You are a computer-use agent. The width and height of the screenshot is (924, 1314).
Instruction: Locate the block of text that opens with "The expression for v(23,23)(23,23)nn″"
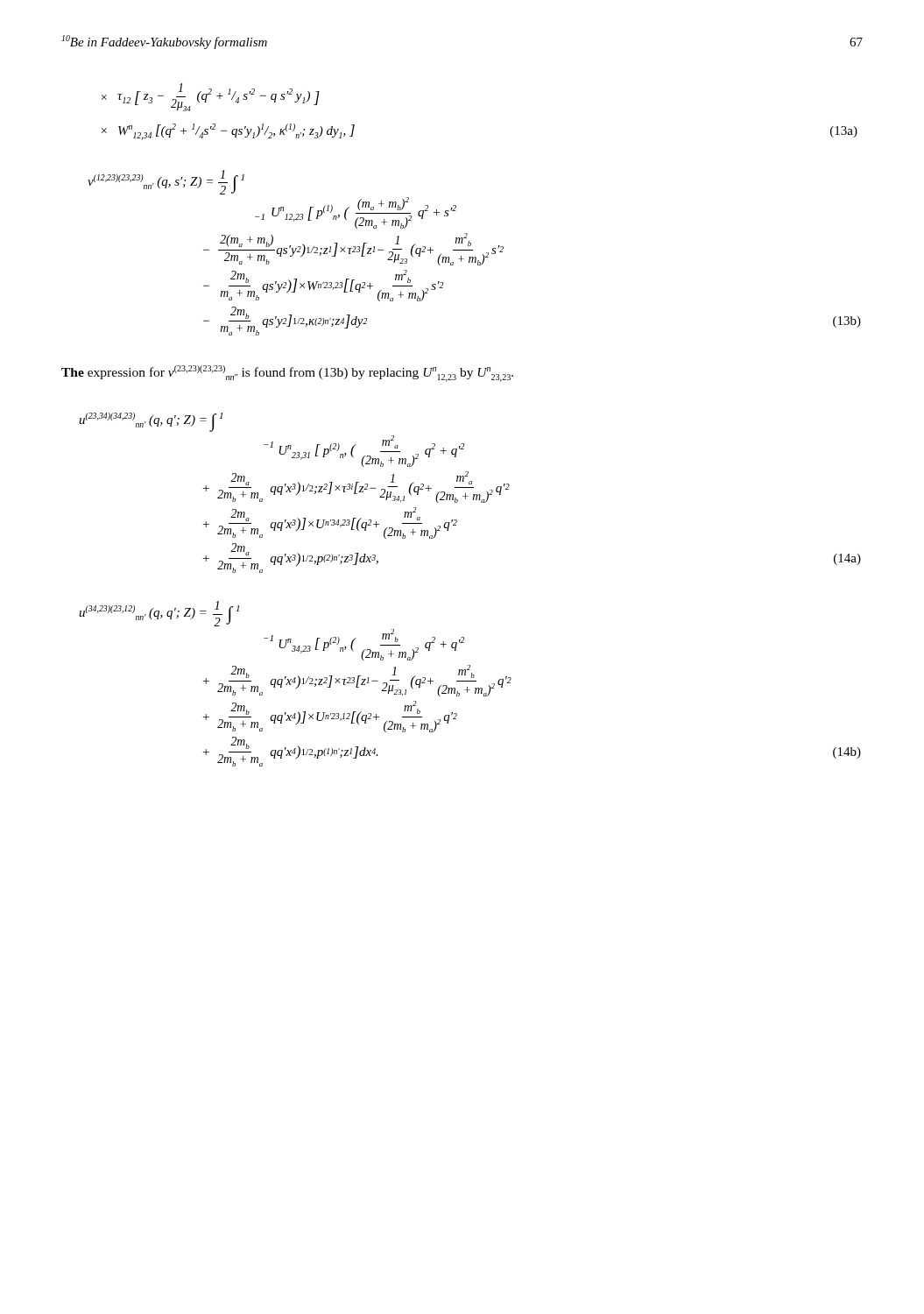[288, 373]
